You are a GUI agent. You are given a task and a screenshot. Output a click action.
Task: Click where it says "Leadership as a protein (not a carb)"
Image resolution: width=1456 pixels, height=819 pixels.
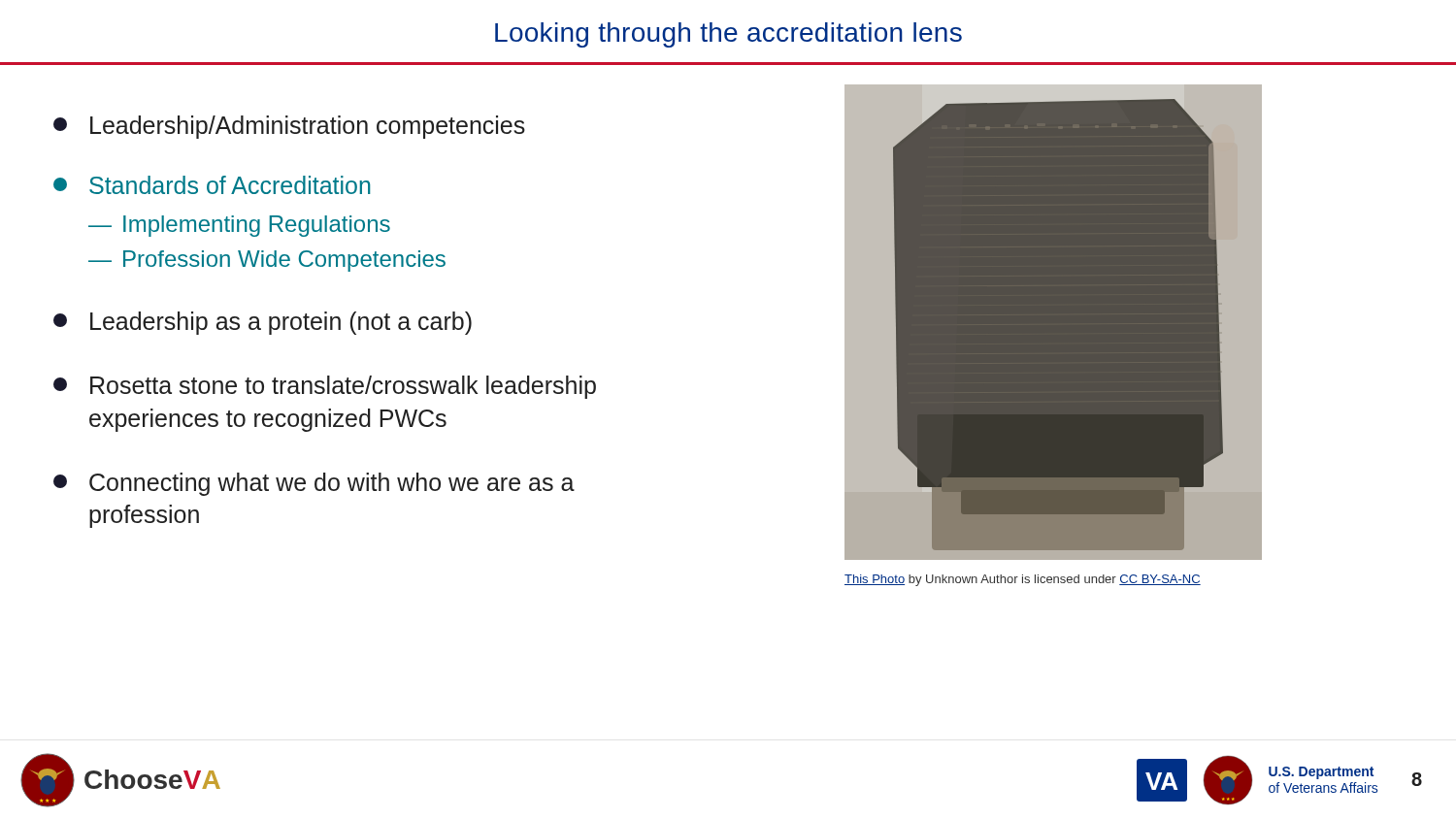tap(263, 322)
